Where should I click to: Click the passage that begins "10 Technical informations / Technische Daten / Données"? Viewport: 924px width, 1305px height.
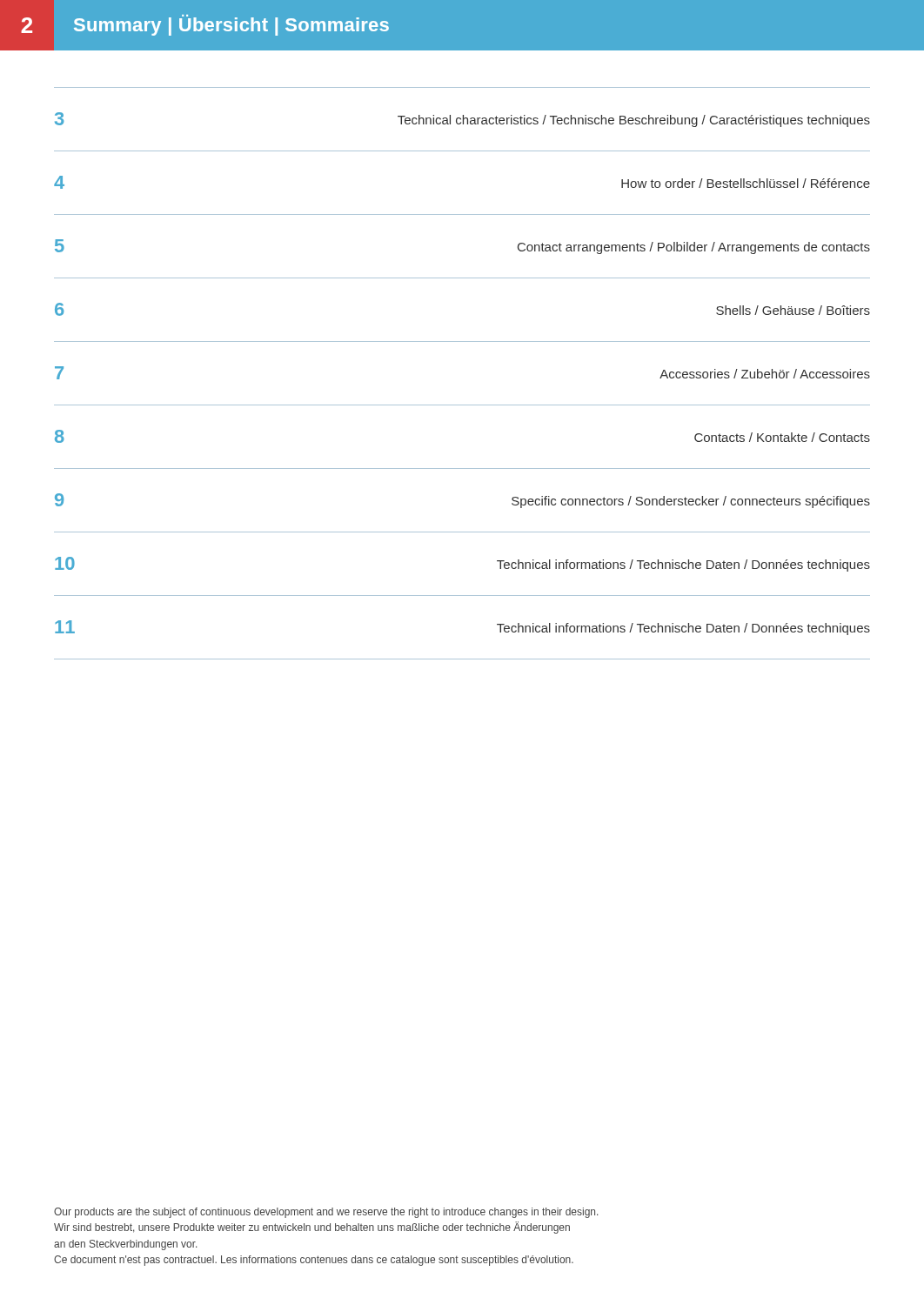(60, 564)
